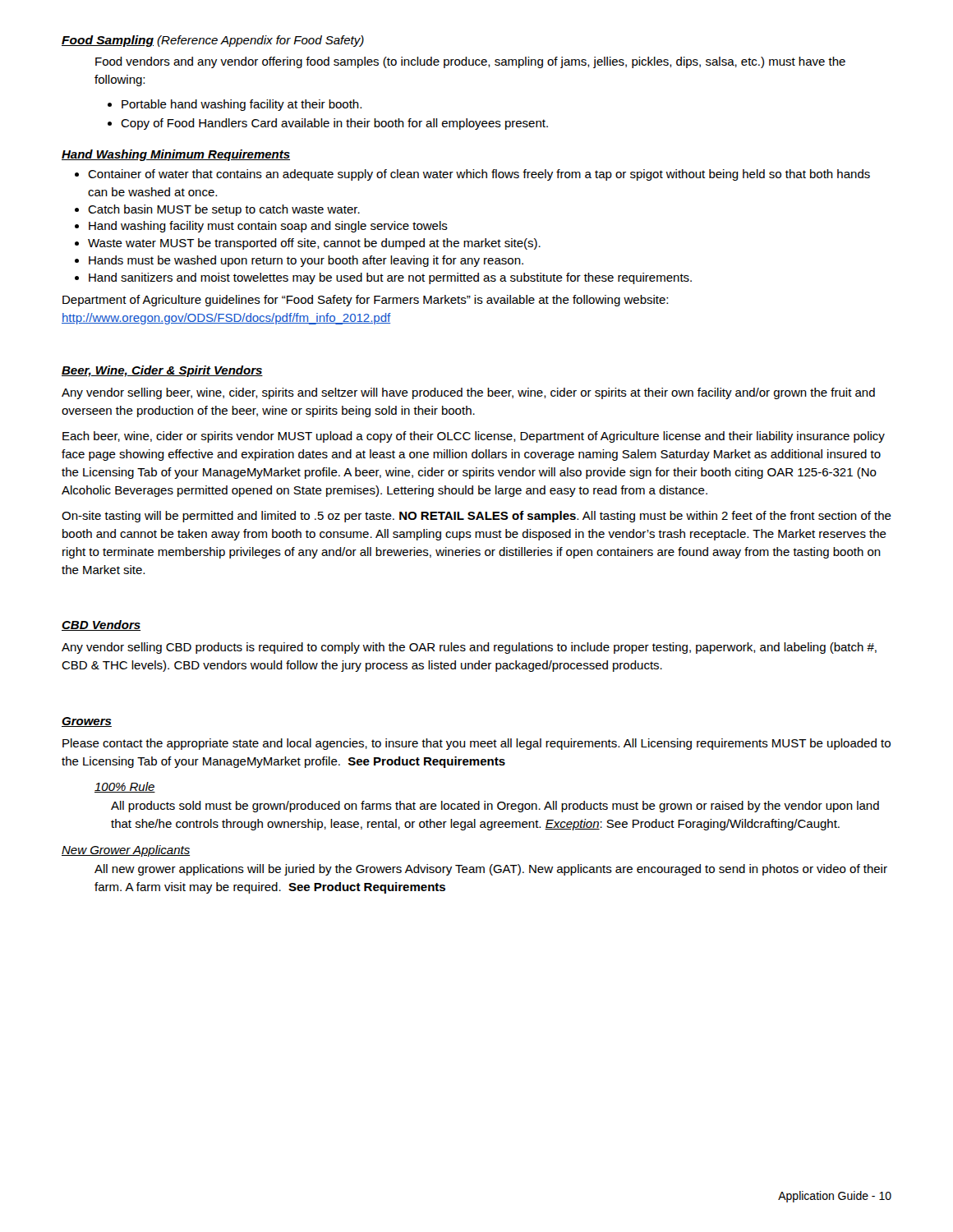Find the block on this page that starts "Any vendor selling CBD"

pyautogui.click(x=476, y=656)
